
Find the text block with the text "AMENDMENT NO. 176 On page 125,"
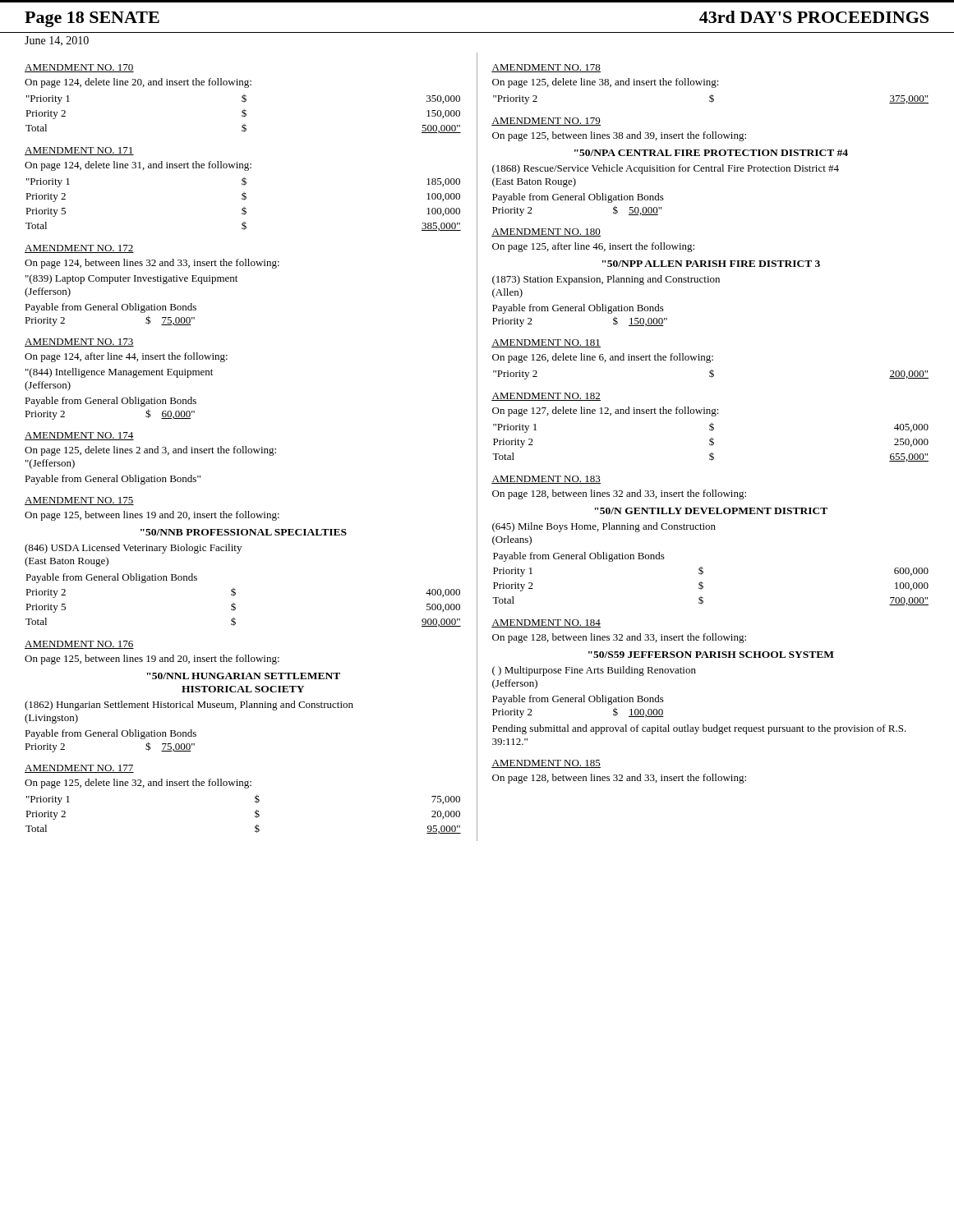(x=243, y=651)
